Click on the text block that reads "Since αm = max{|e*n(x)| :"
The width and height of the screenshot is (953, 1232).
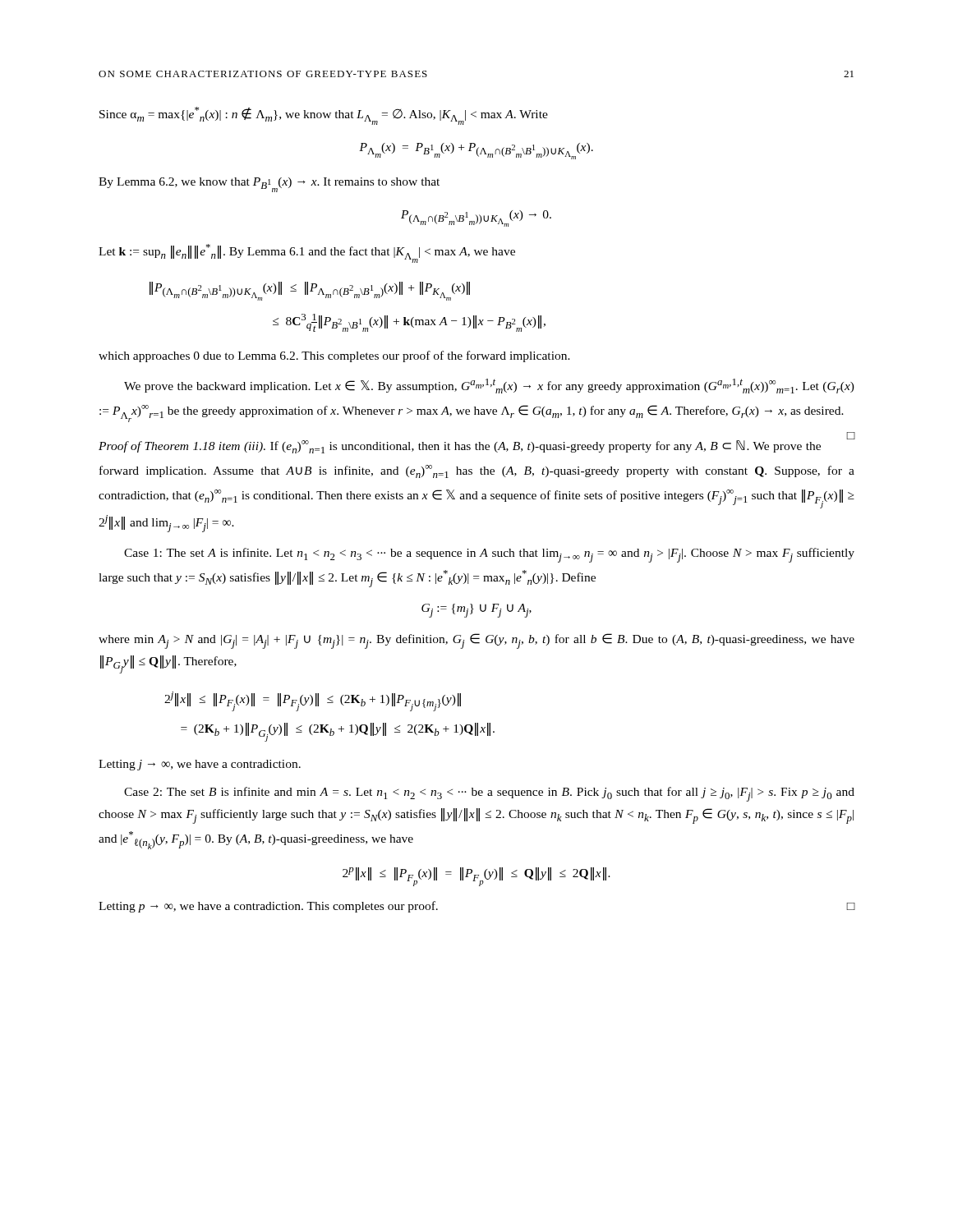476,115
